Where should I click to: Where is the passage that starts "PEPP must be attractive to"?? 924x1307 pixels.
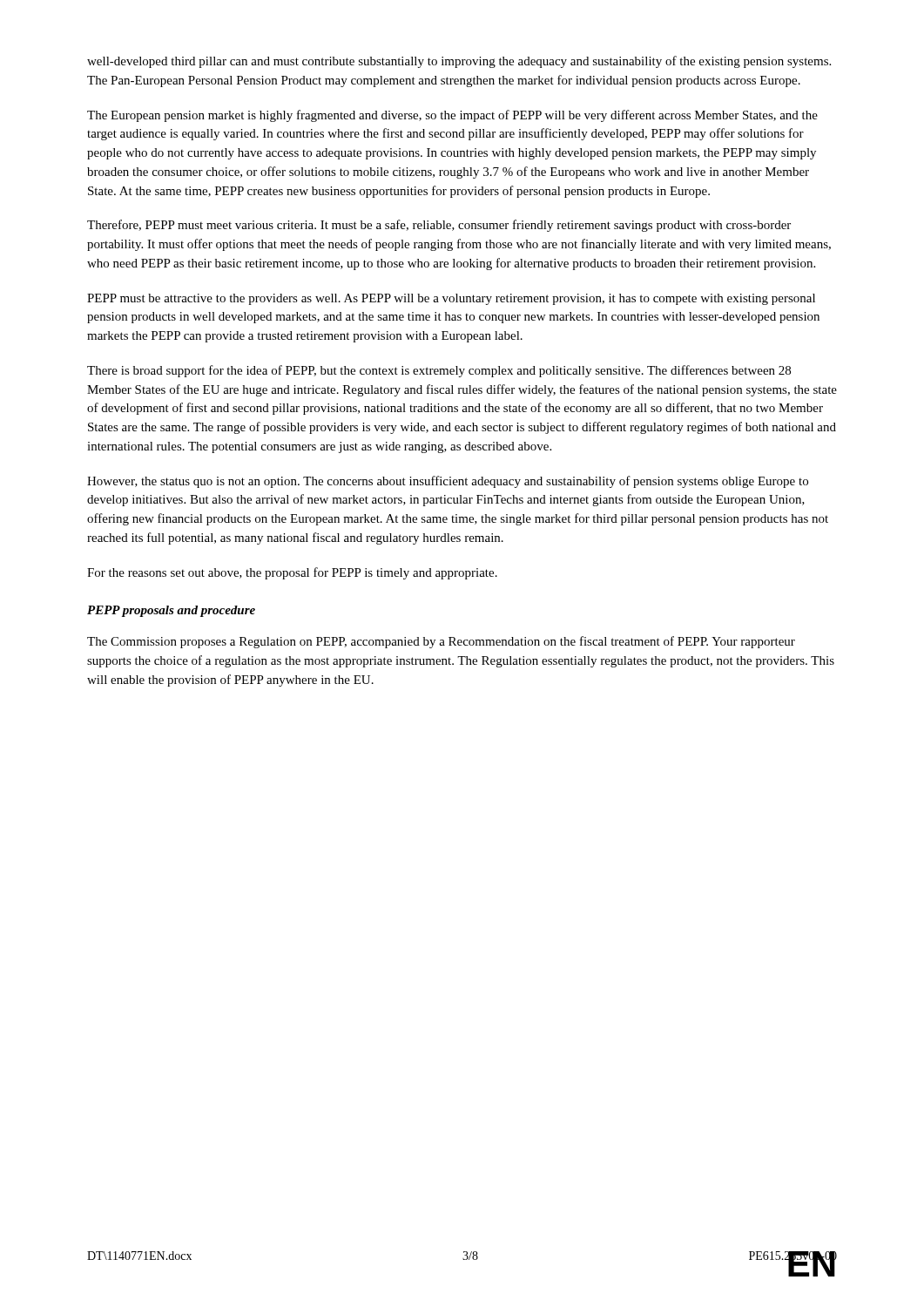click(x=454, y=316)
